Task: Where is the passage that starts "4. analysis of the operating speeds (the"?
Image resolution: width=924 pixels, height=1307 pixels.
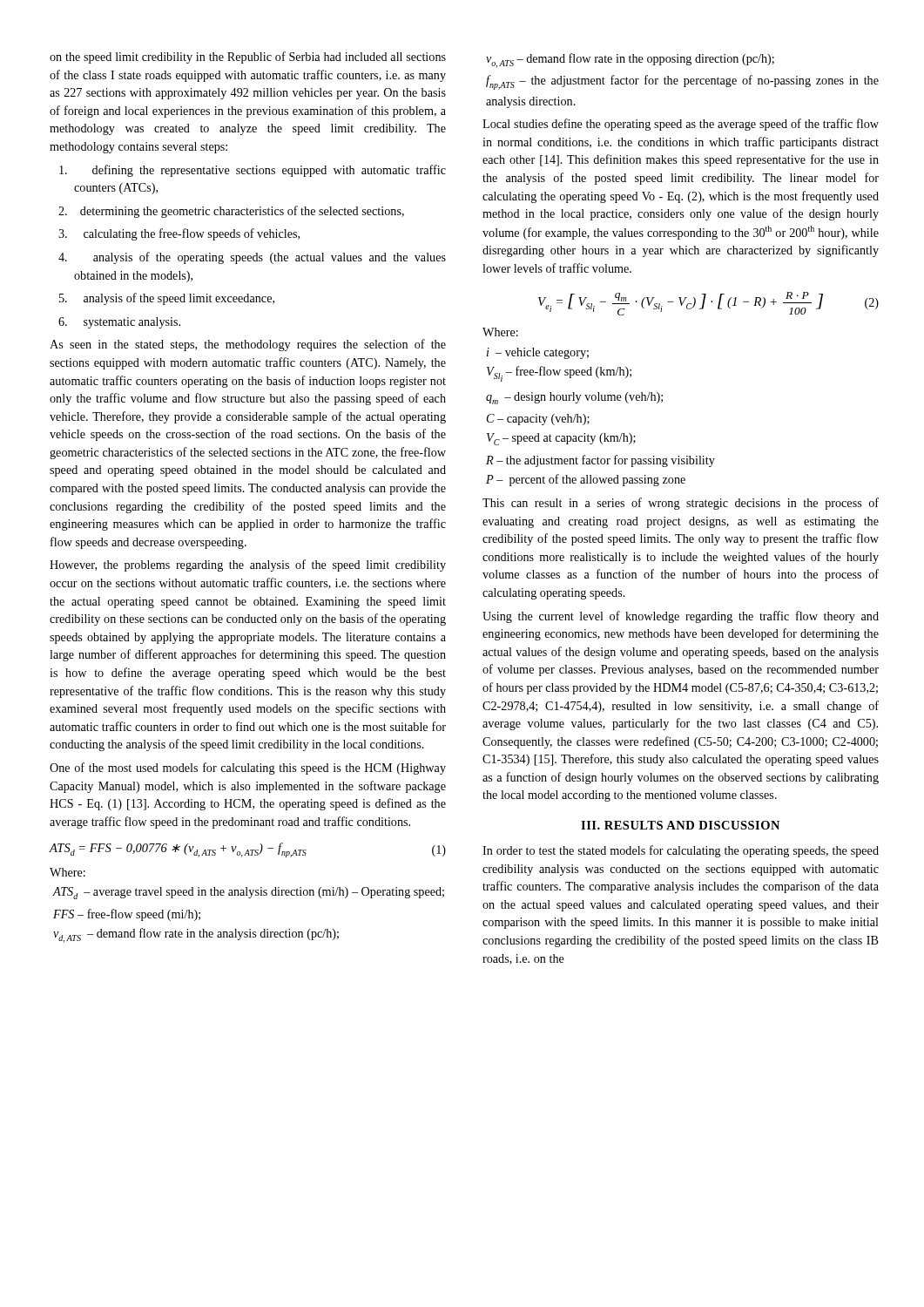Action: tap(252, 266)
